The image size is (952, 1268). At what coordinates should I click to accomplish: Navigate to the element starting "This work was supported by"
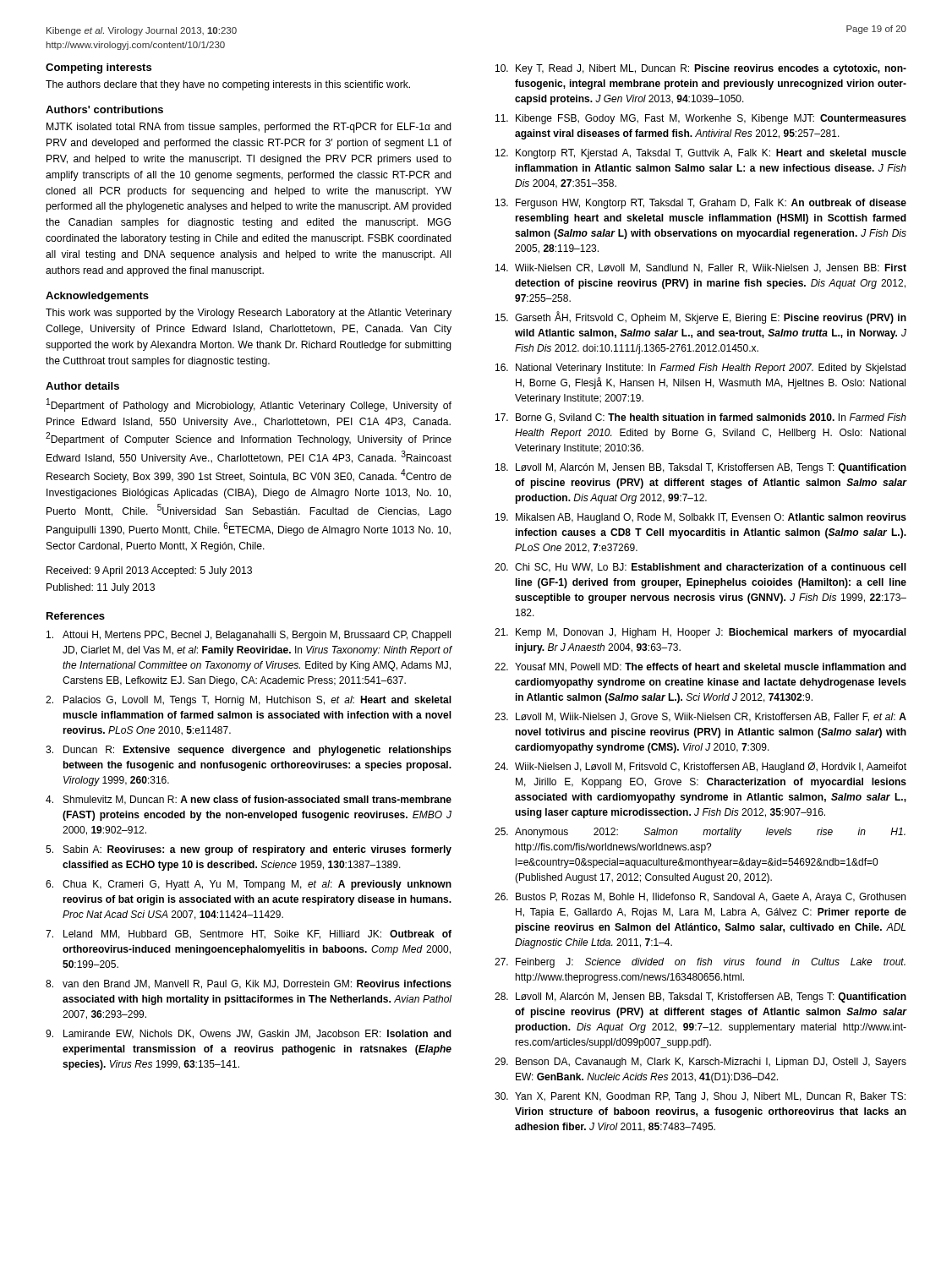[249, 337]
